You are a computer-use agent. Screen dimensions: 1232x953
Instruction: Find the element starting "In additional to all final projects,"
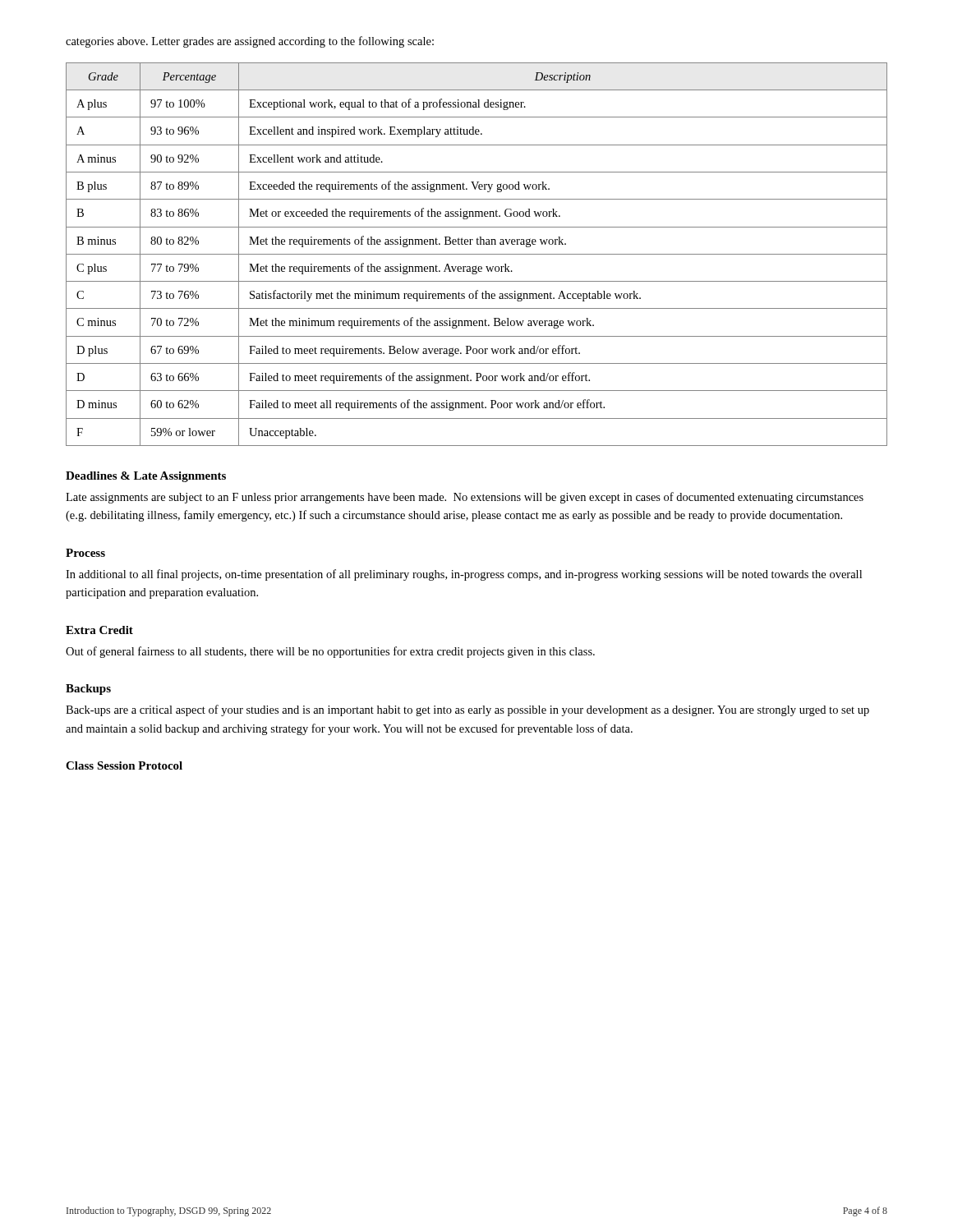tap(464, 583)
